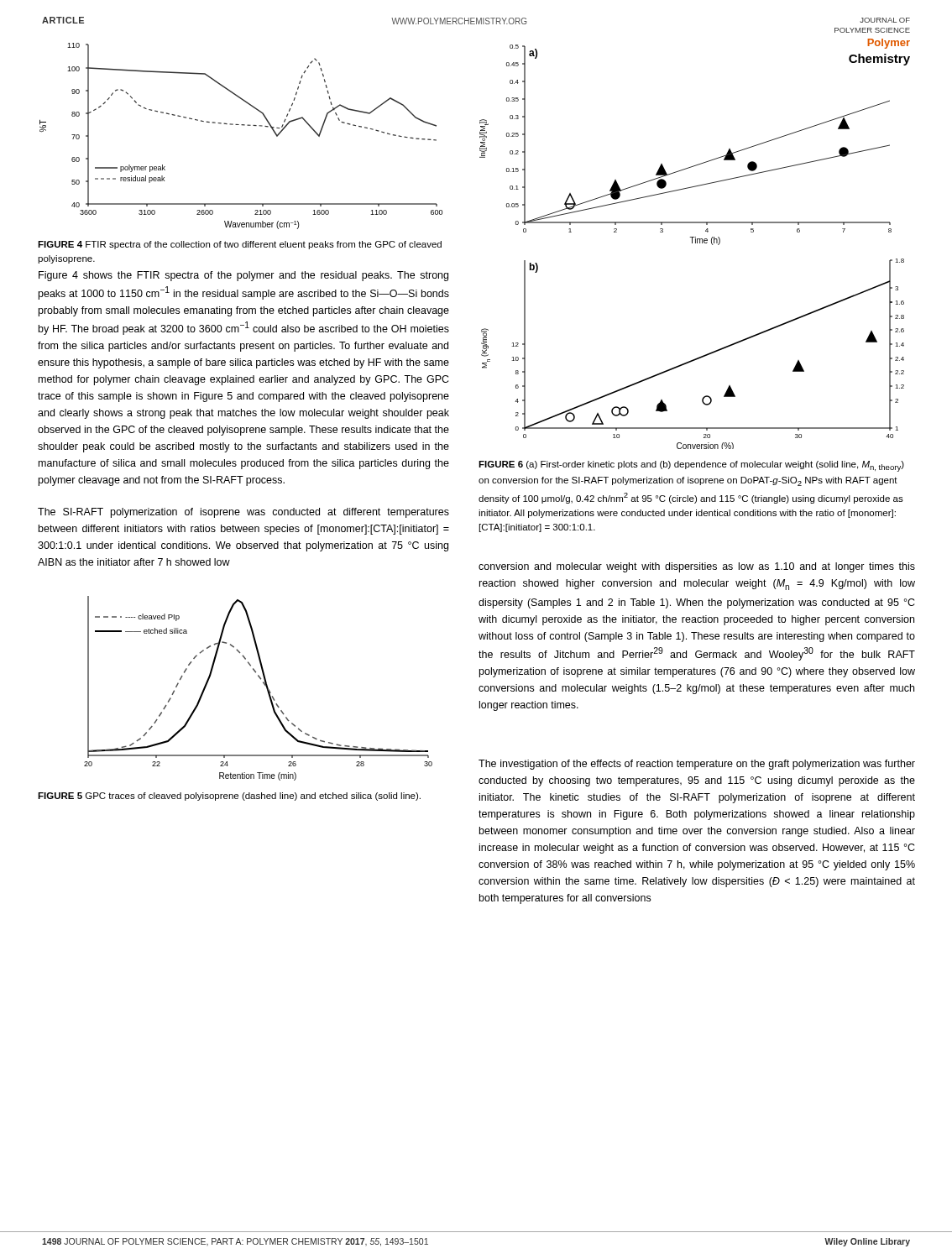952x1259 pixels.
Task: Locate the caption that opens with "FIGURE 4 FTIR spectra of the collection of"
Action: pos(240,251)
